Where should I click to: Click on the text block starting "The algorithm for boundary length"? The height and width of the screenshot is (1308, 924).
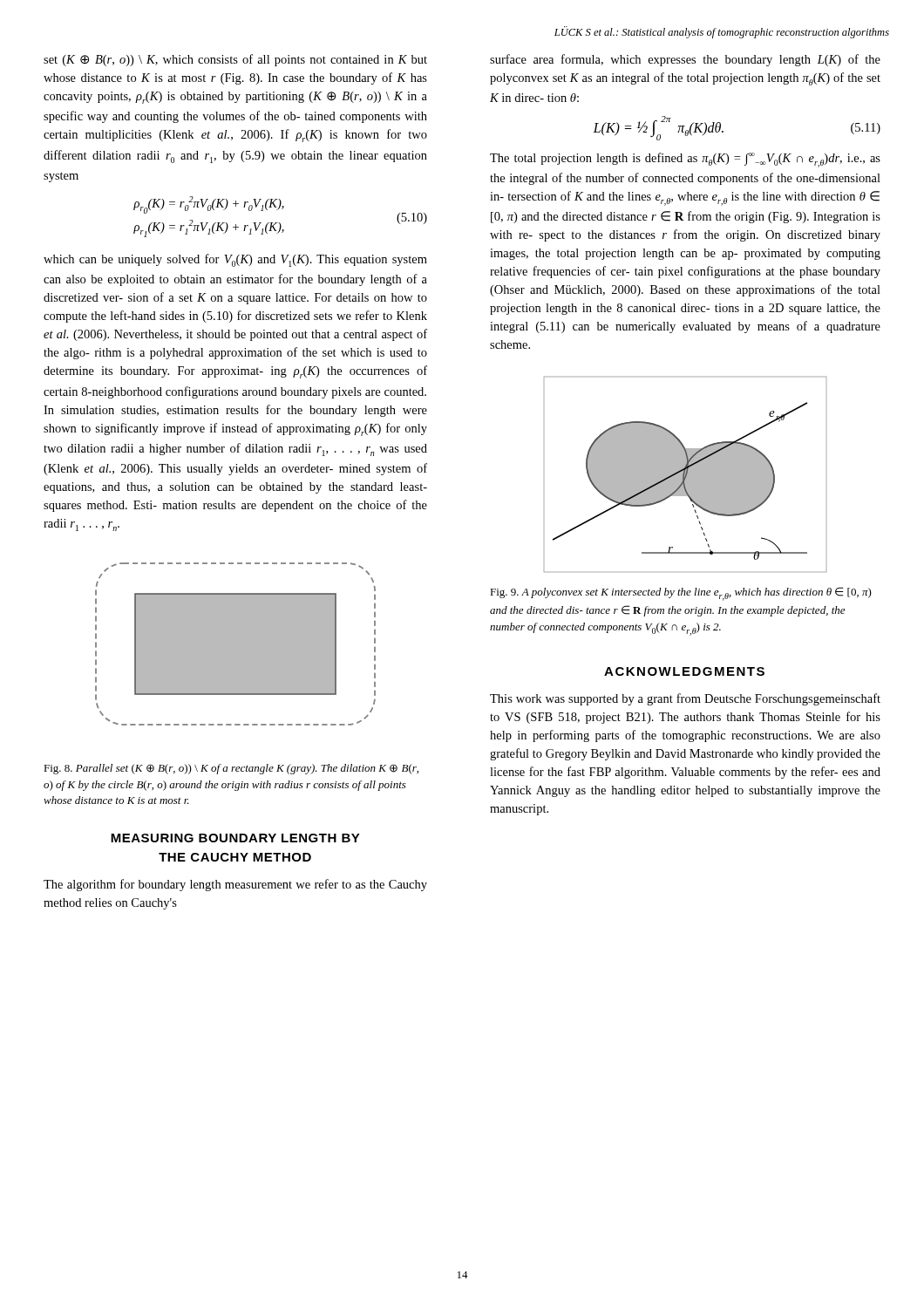pyautogui.click(x=235, y=894)
